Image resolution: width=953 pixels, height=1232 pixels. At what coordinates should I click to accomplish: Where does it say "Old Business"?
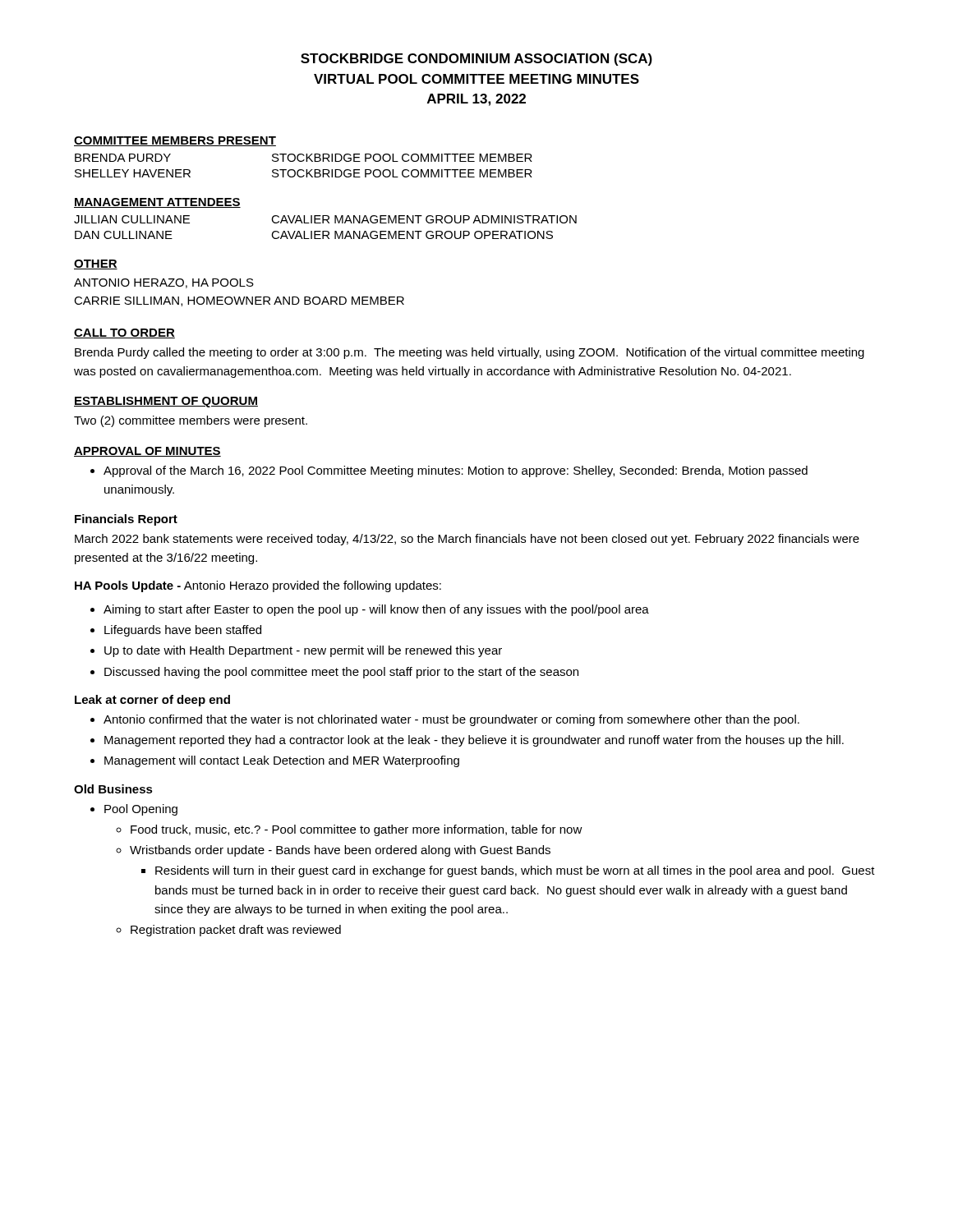113,789
